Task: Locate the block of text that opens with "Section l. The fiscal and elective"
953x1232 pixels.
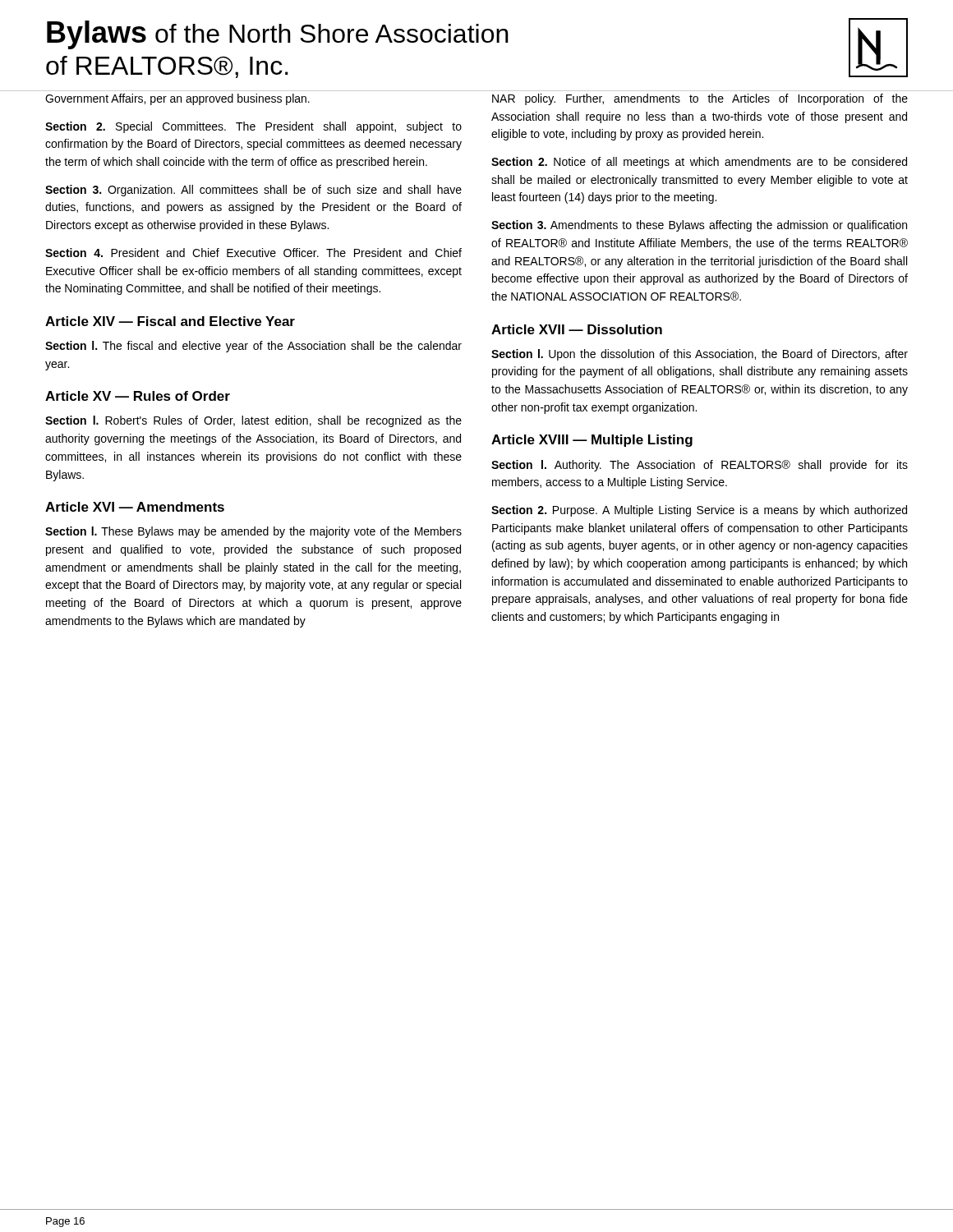Action: coord(253,355)
